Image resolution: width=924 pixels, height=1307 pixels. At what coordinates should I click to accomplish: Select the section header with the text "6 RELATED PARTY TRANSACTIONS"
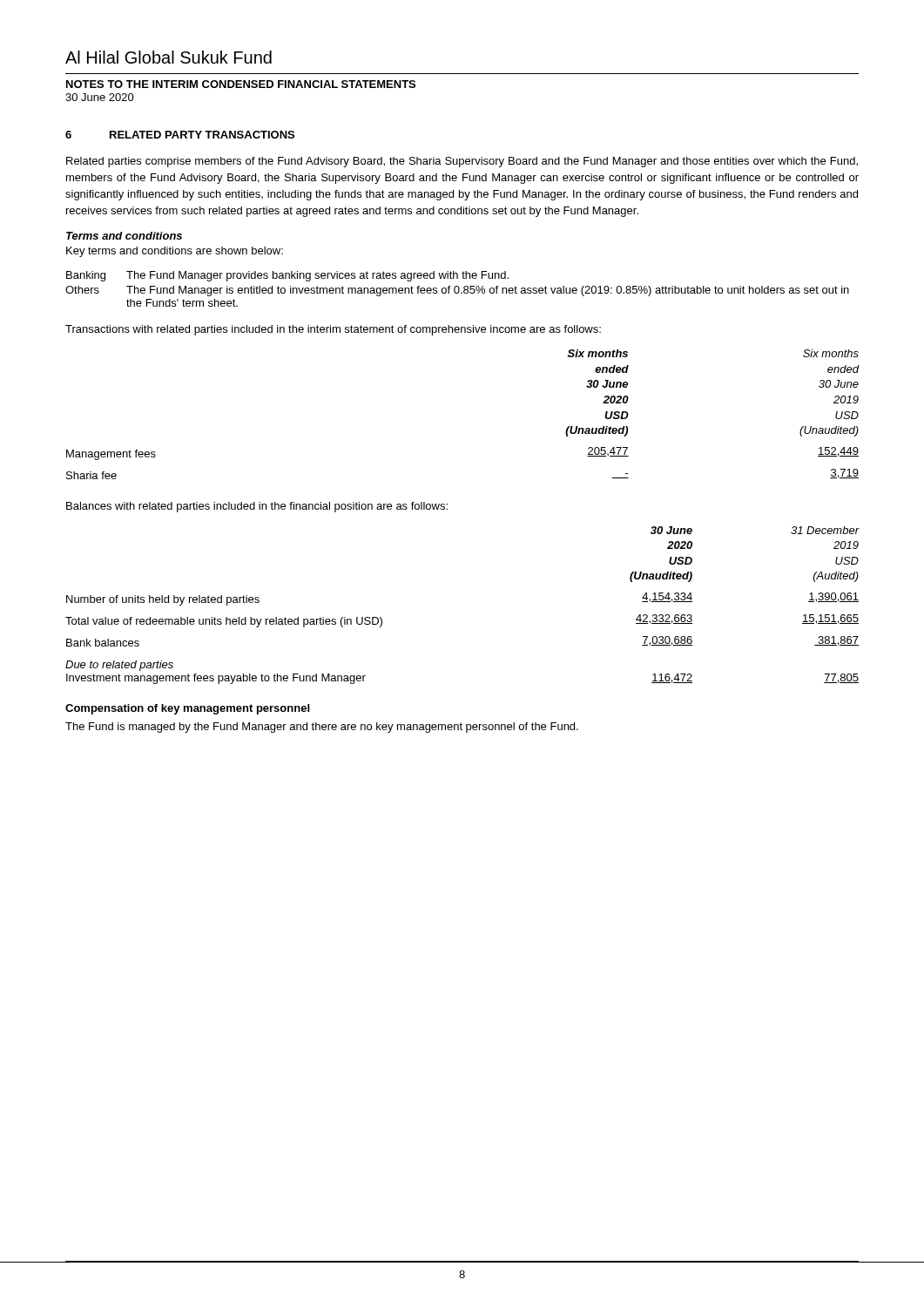click(180, 135)
